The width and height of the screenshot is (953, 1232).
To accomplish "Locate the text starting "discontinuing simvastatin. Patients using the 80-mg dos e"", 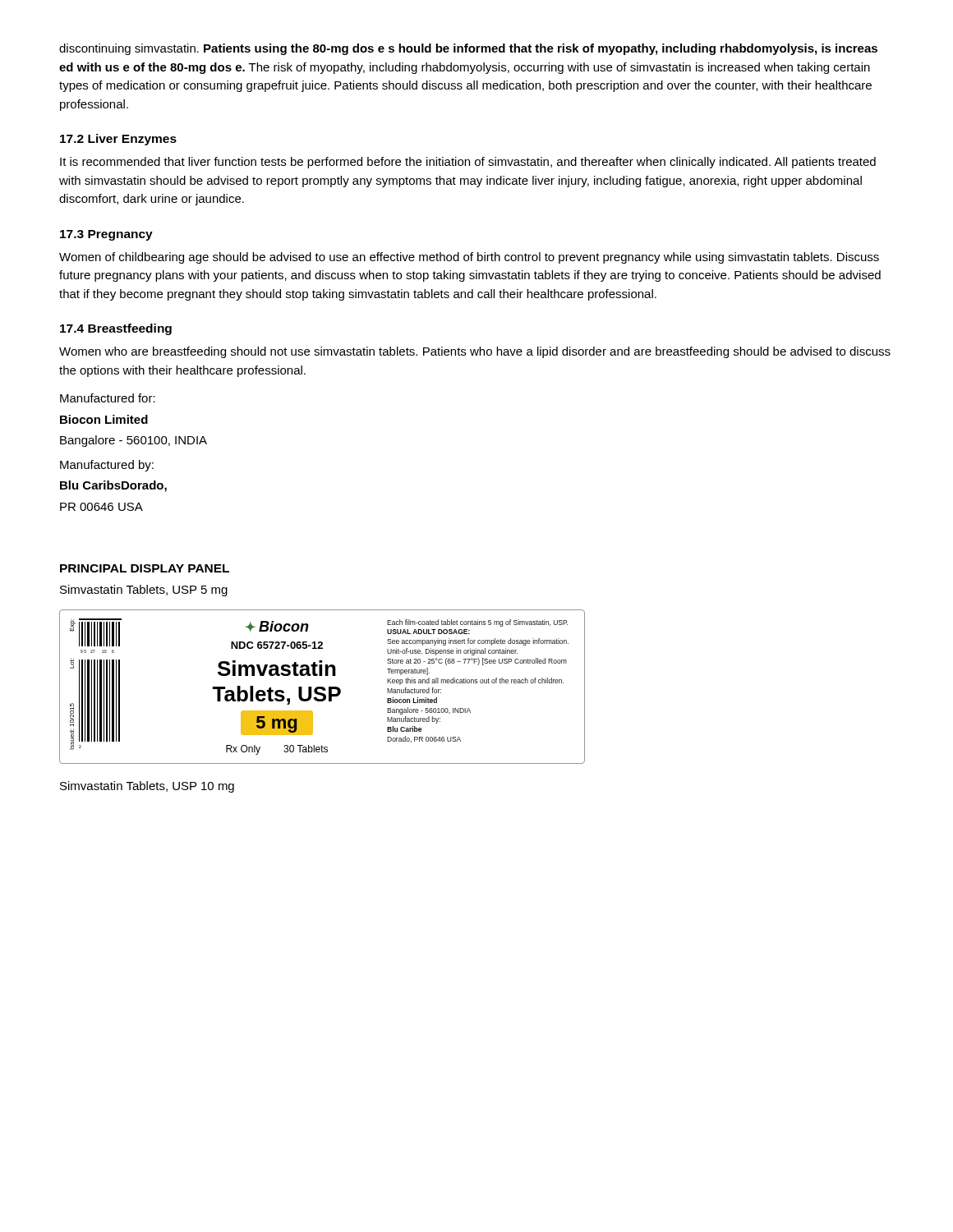I will [x=469, y=76].
